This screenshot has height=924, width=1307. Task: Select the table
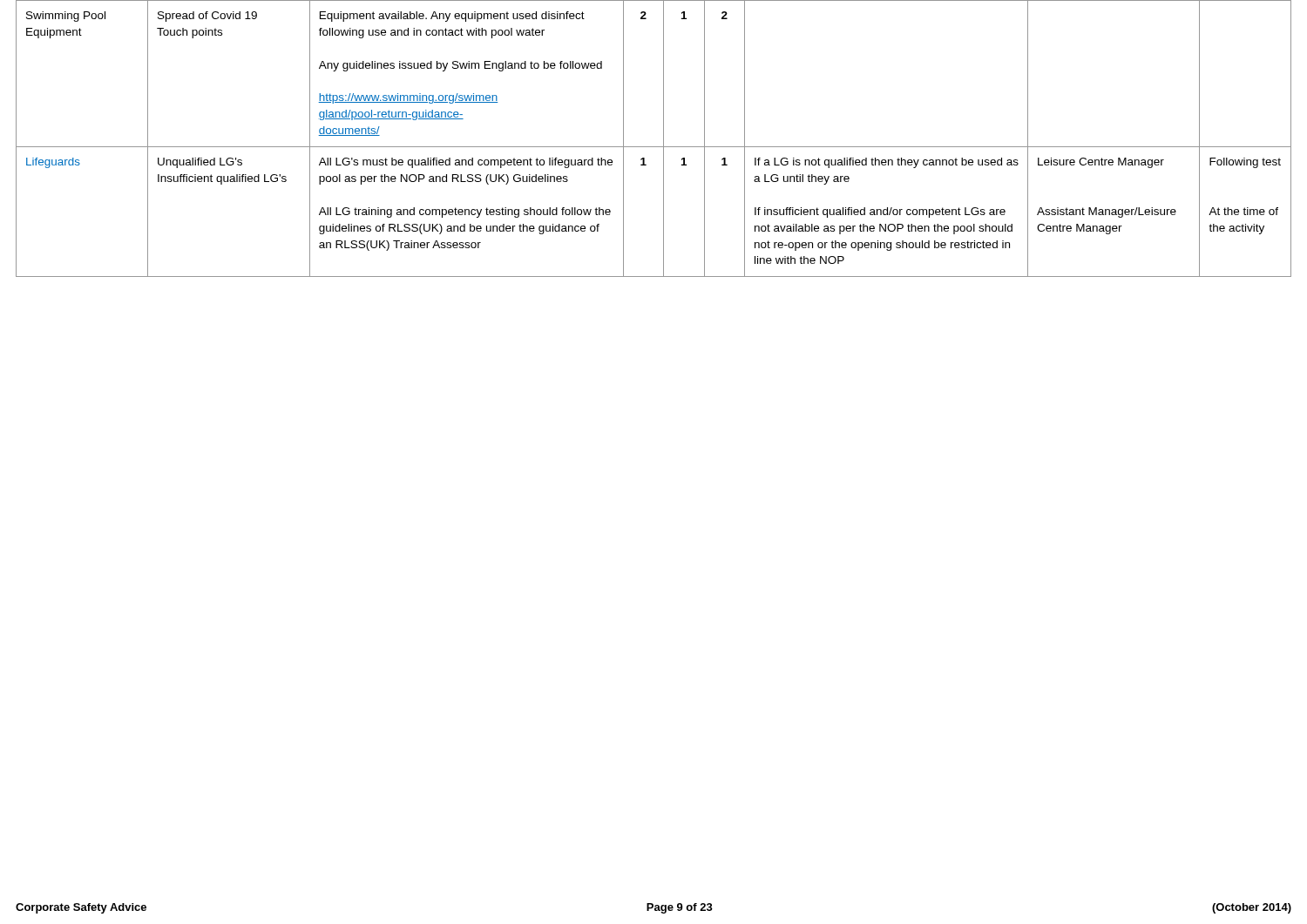coord(654,139)
